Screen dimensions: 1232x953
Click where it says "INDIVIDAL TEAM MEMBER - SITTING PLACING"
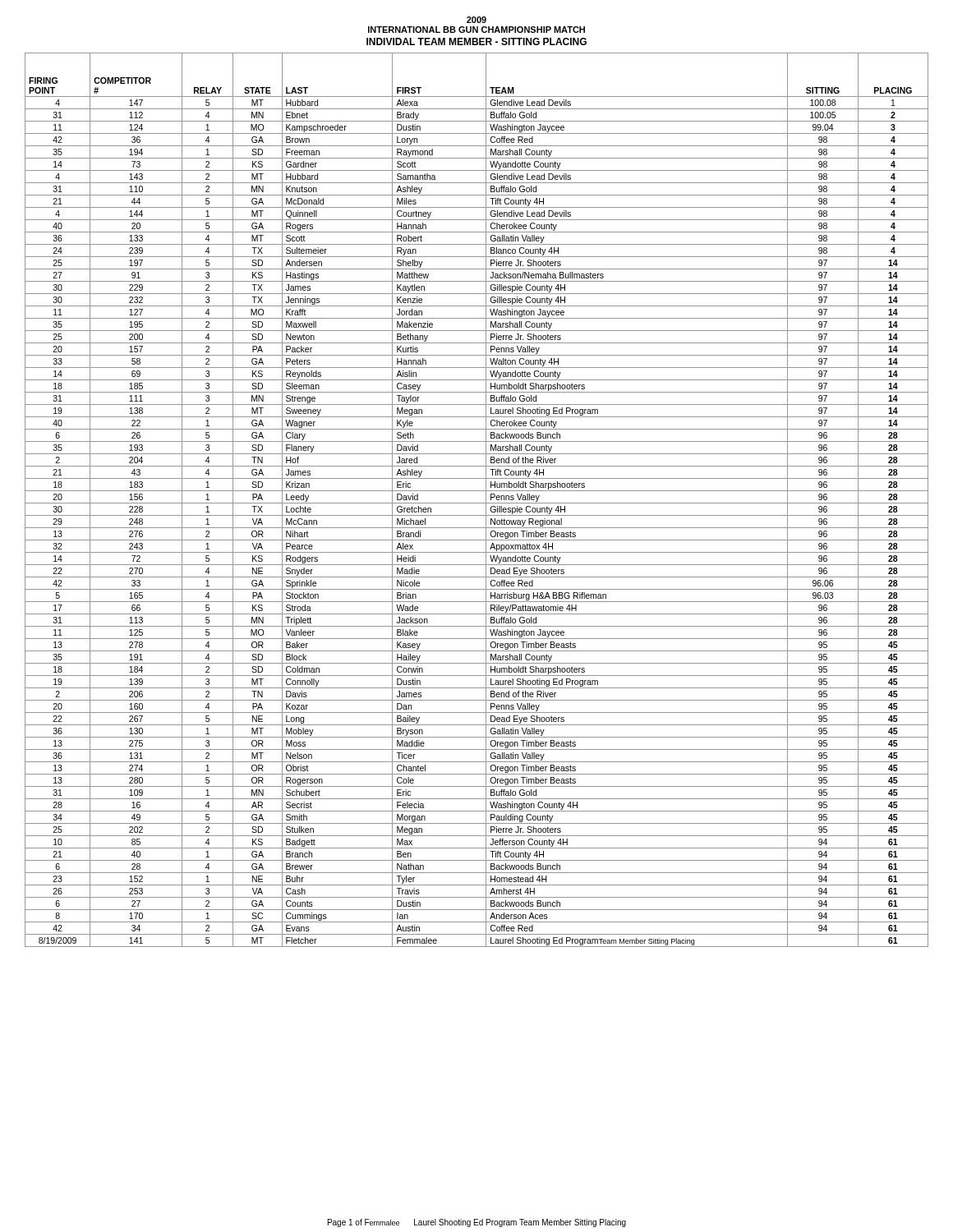(476, 42)
